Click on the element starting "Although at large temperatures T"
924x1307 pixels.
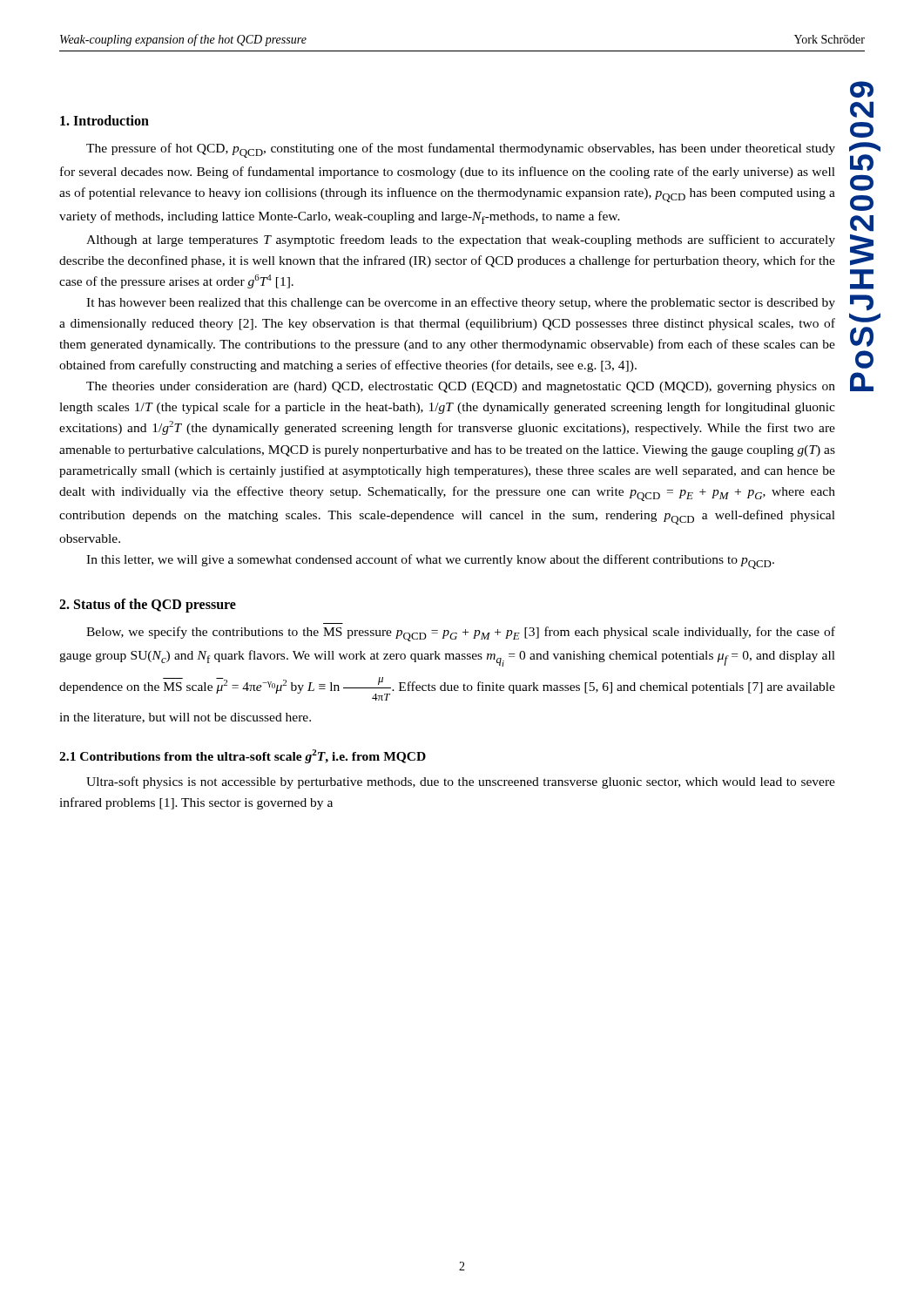[x=447, y=261]
